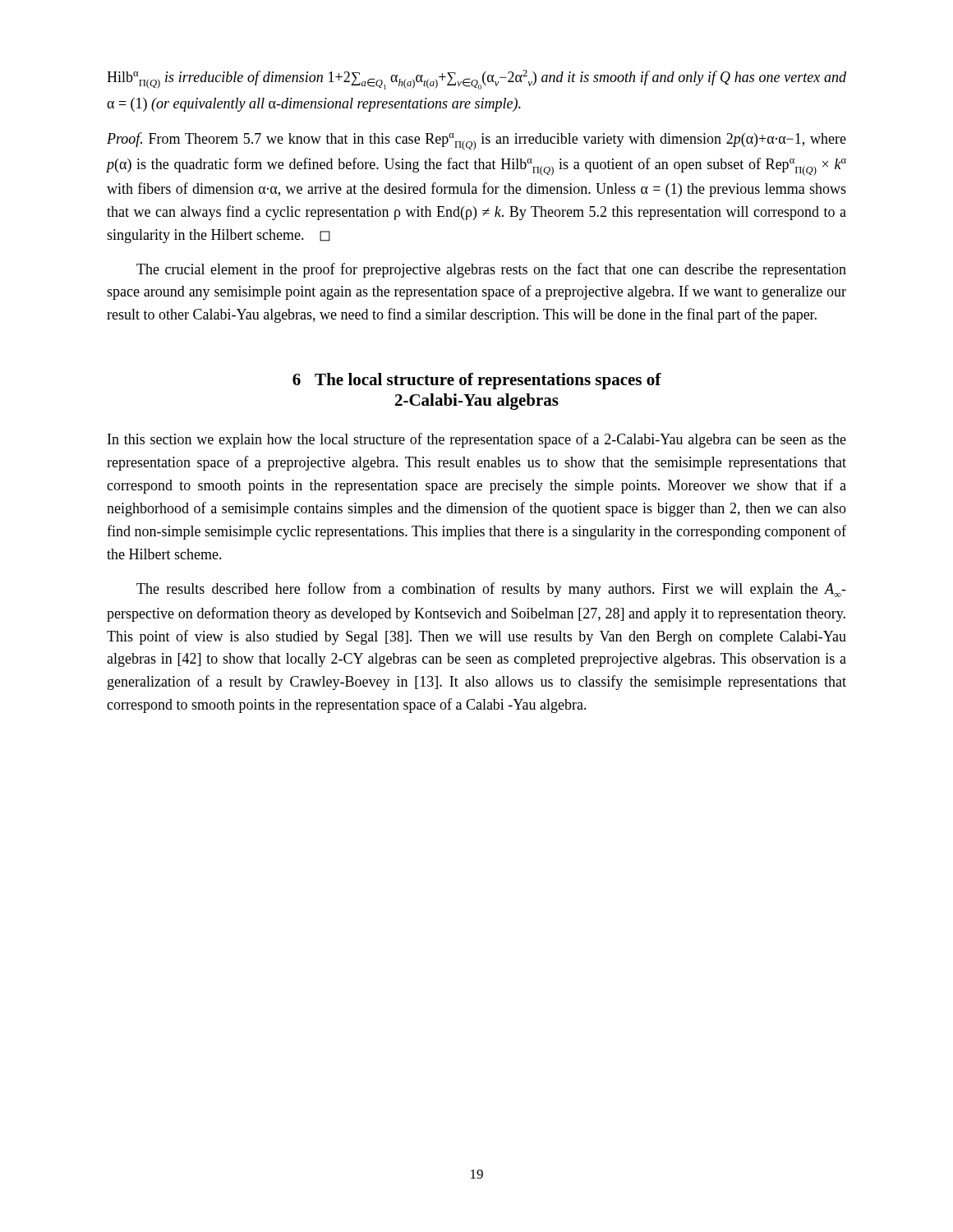Select the text block with the text "HilbαΠ(Q) is irreducible of dimension 1+2∑a∈Q1"
This screenshot has width=953, height=1232.
476,91
